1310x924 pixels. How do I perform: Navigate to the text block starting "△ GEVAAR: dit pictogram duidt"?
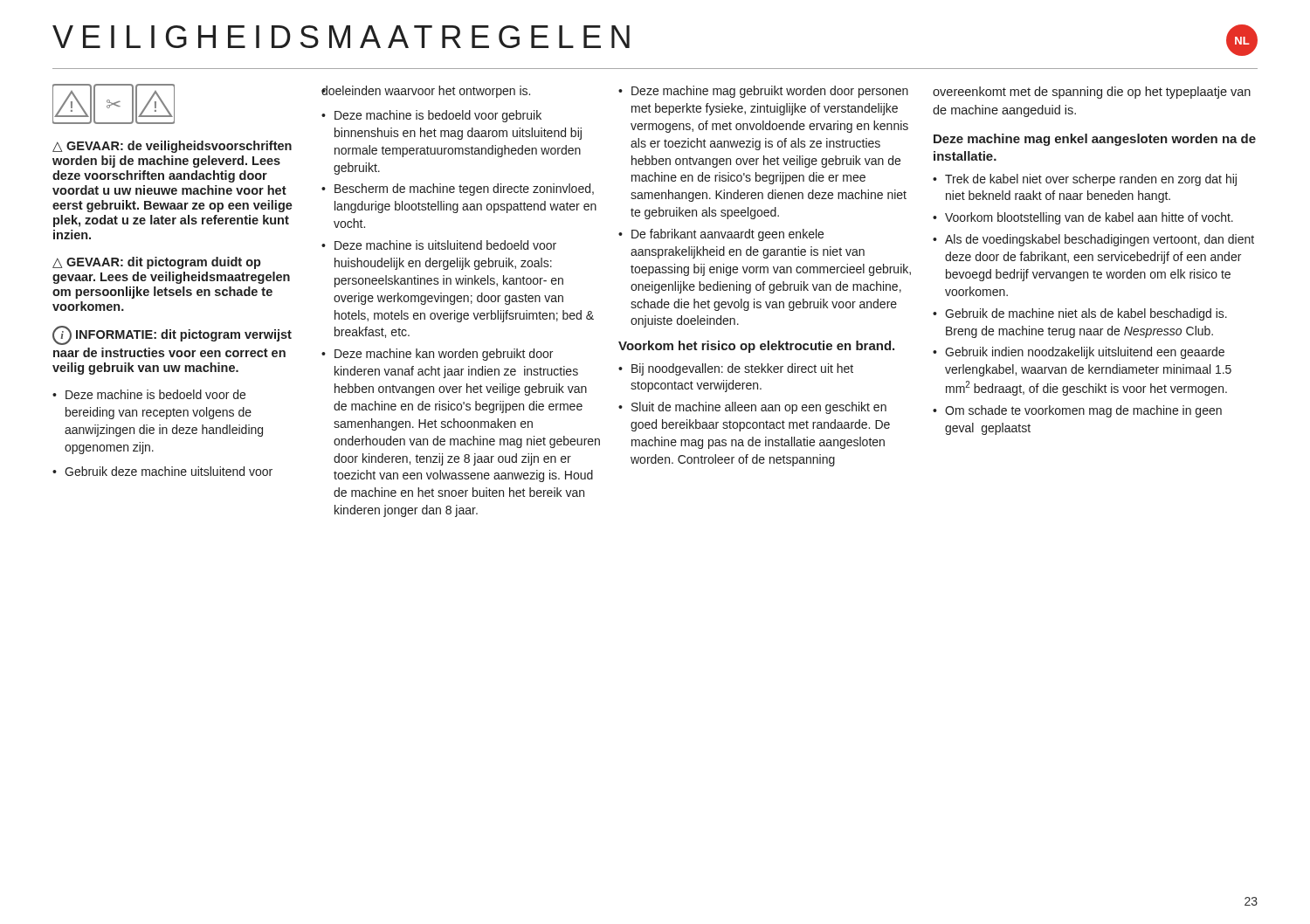tap(171, 284)
